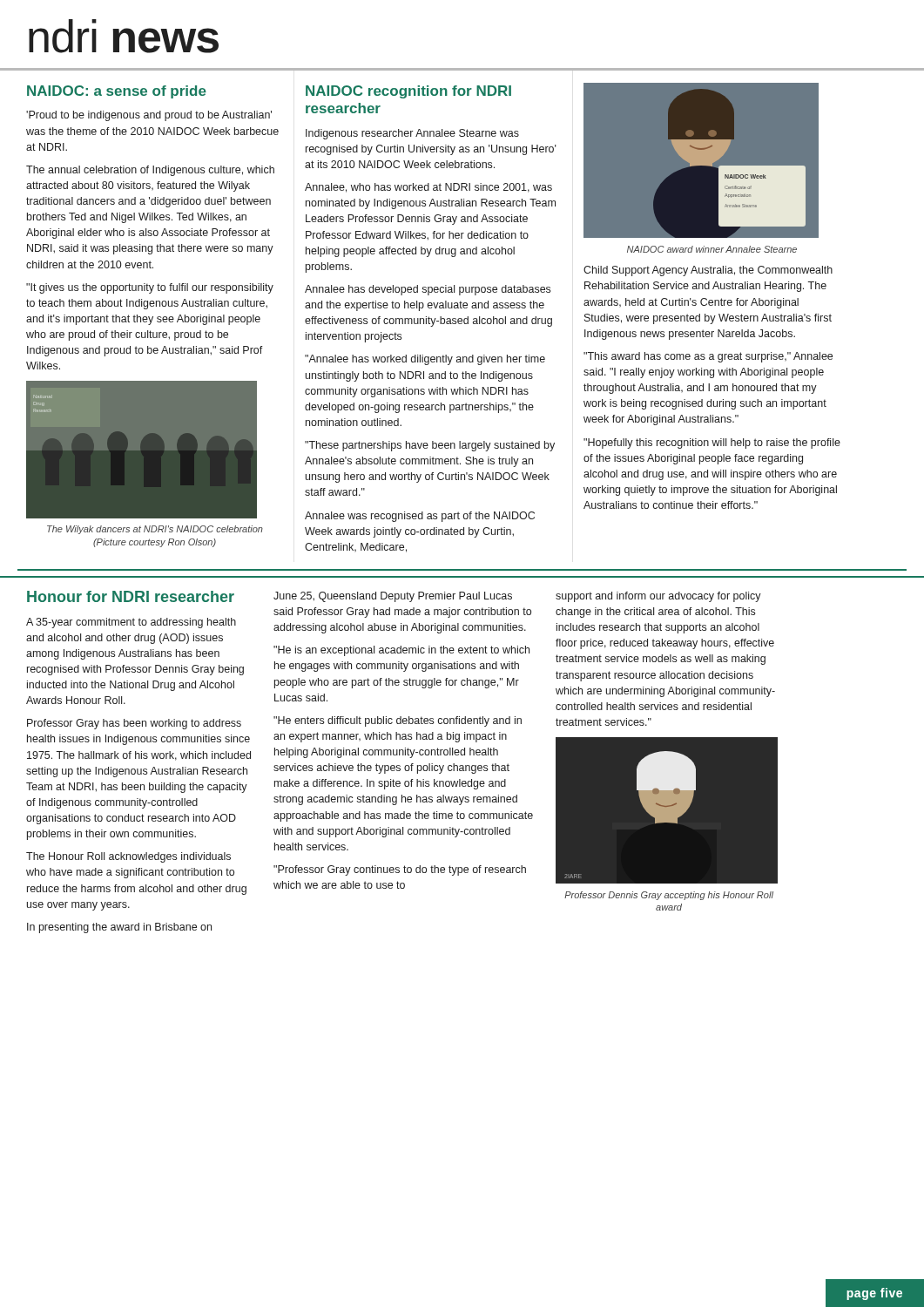
Task: Point to the caption beginning "Professor Dennis Gray"
Action: (x=669, y=901)
